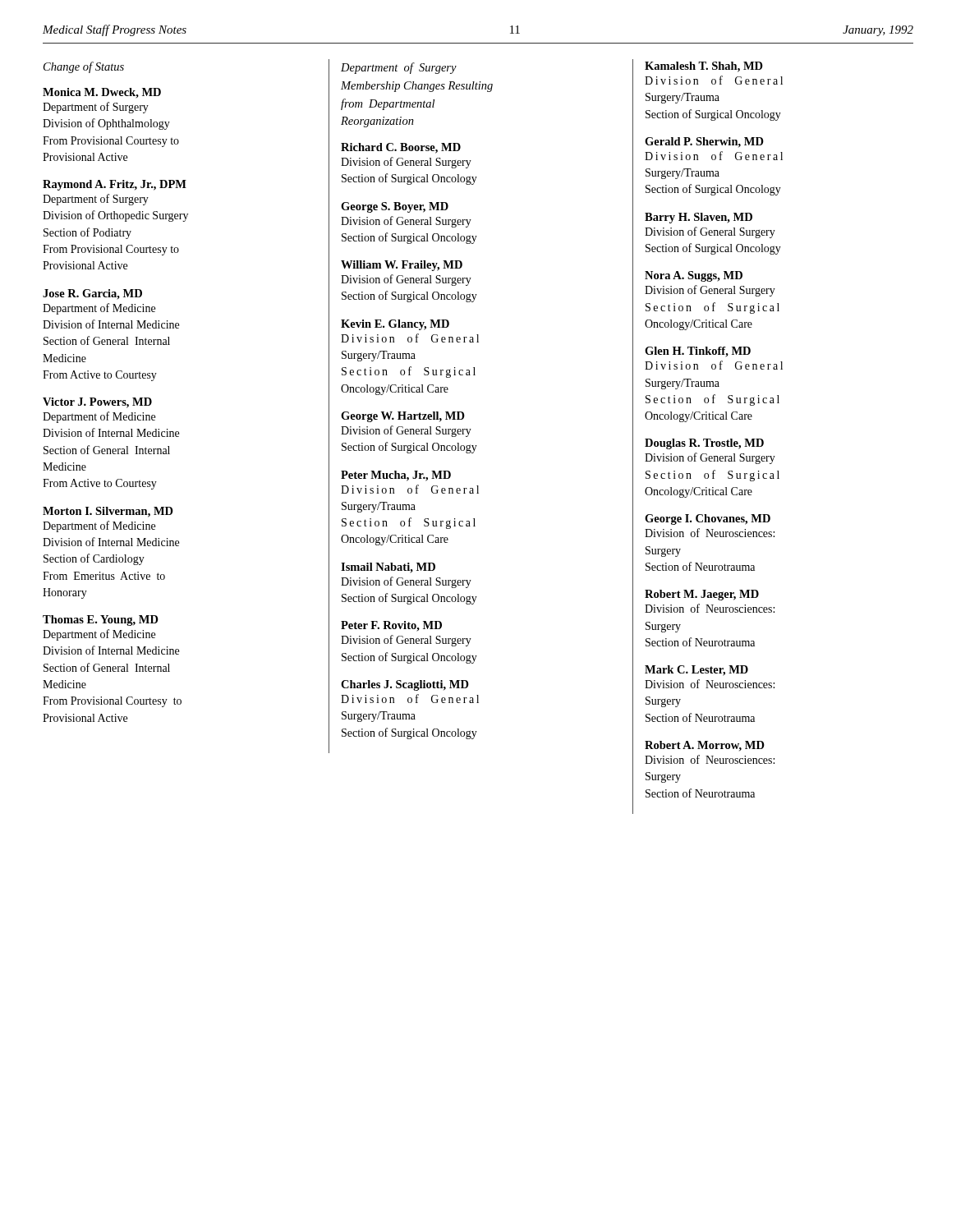
Task: Find the block on this page that starts "Jose R. Garcia, MD Department"
Action: (174, 335)
